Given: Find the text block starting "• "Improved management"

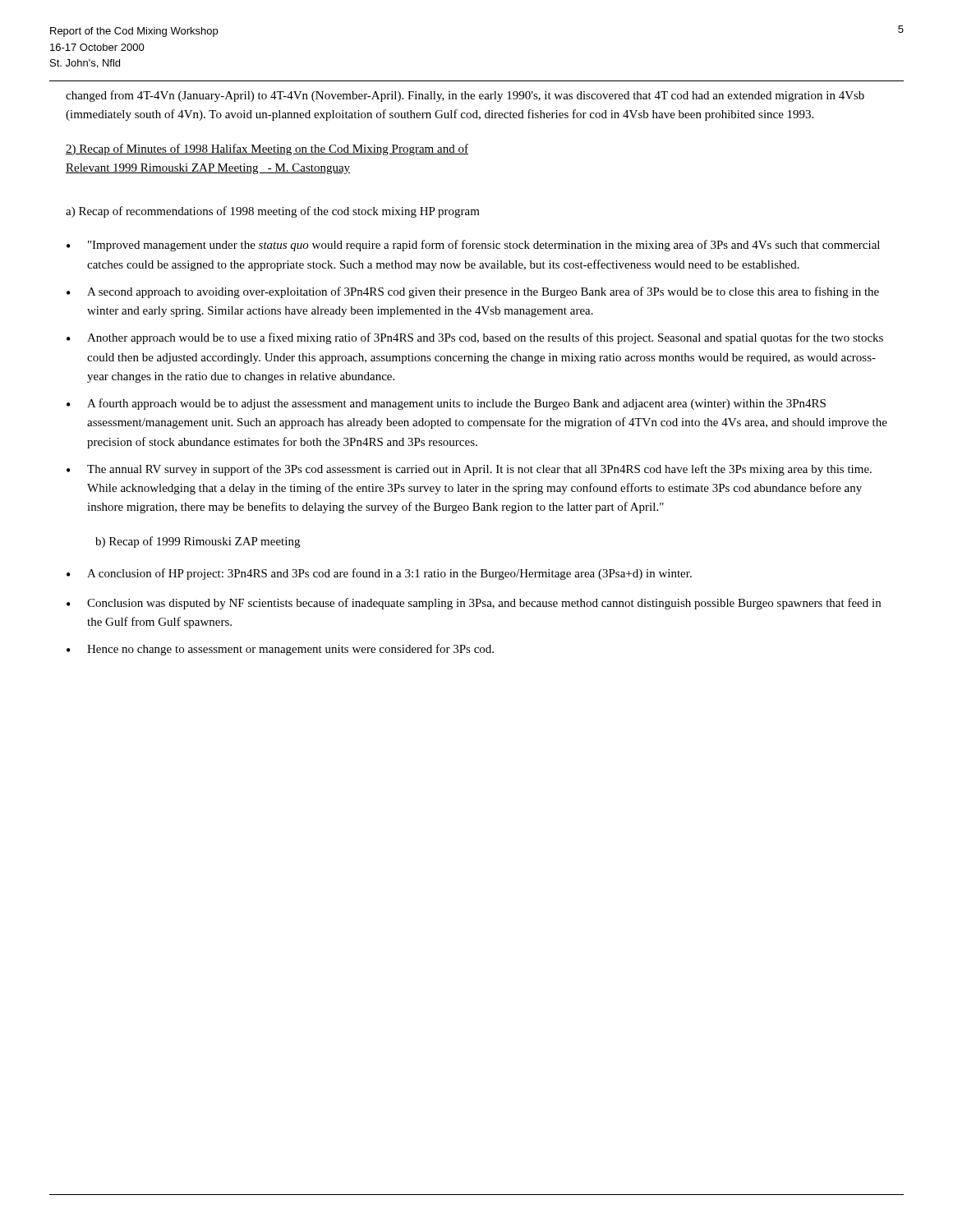Looking at the screenshot, I should click(476, 255).
